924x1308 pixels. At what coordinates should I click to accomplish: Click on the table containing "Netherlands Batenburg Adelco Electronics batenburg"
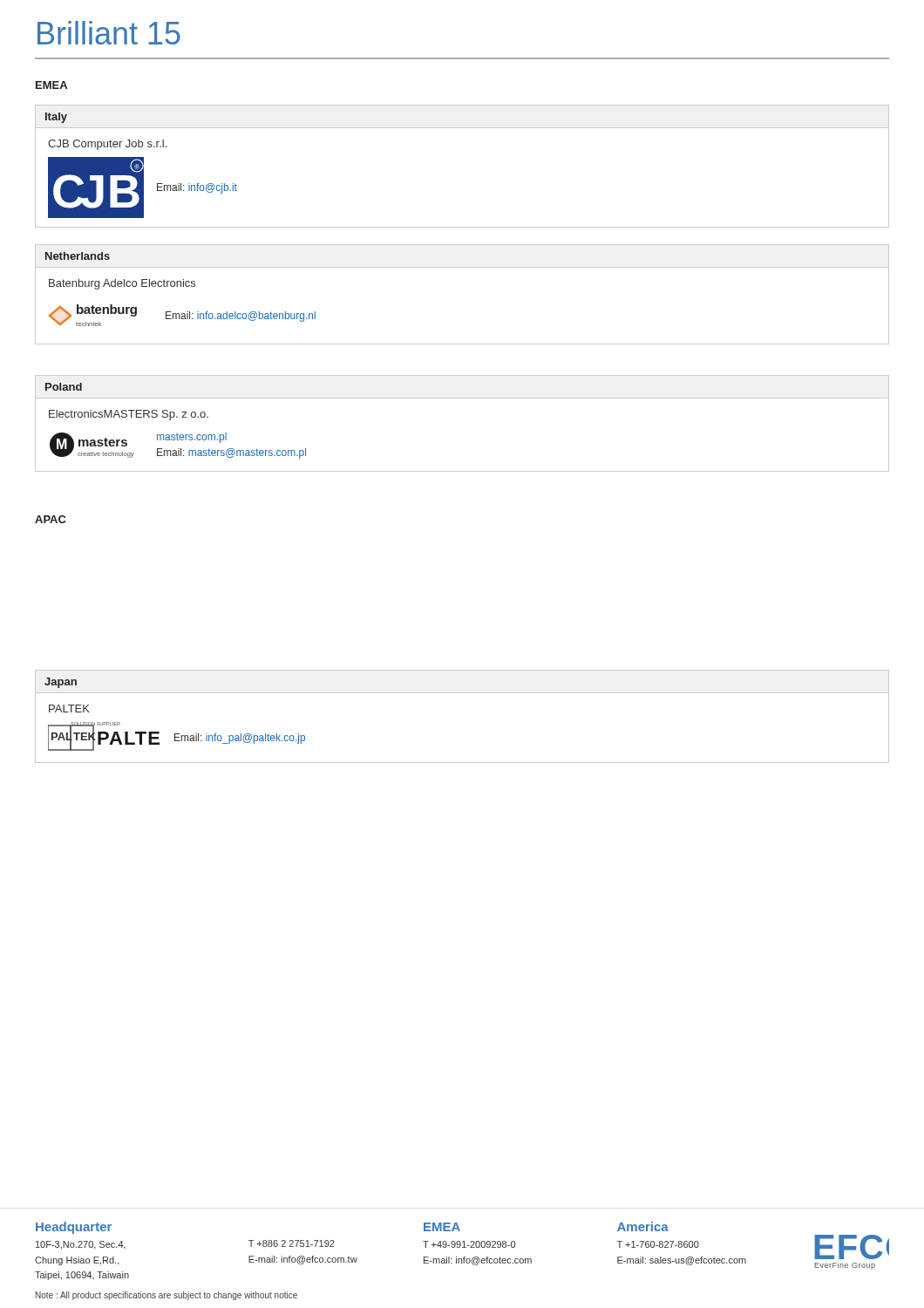462,294
